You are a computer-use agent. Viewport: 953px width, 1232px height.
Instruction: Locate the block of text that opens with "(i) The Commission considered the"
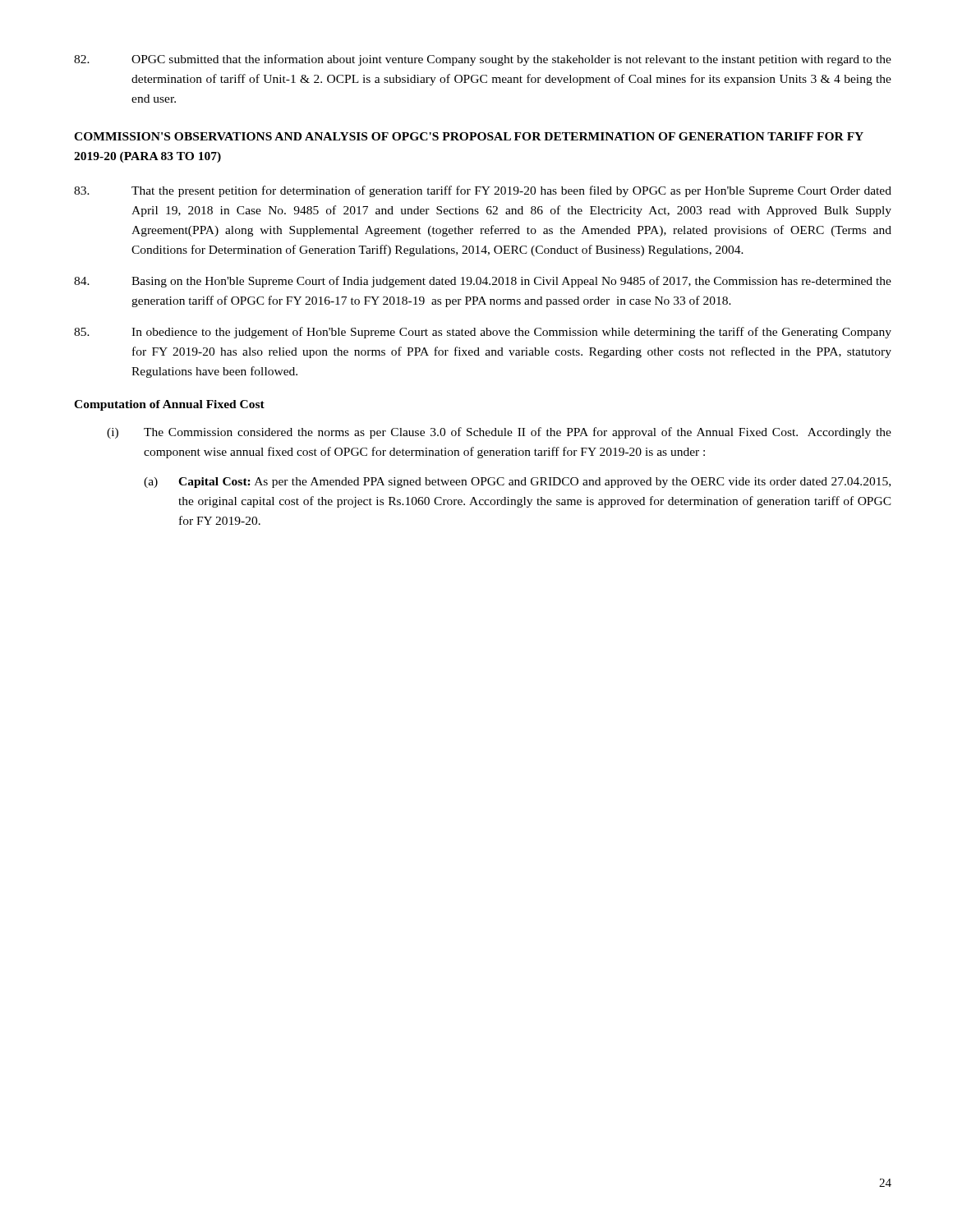tap(499, 482)
